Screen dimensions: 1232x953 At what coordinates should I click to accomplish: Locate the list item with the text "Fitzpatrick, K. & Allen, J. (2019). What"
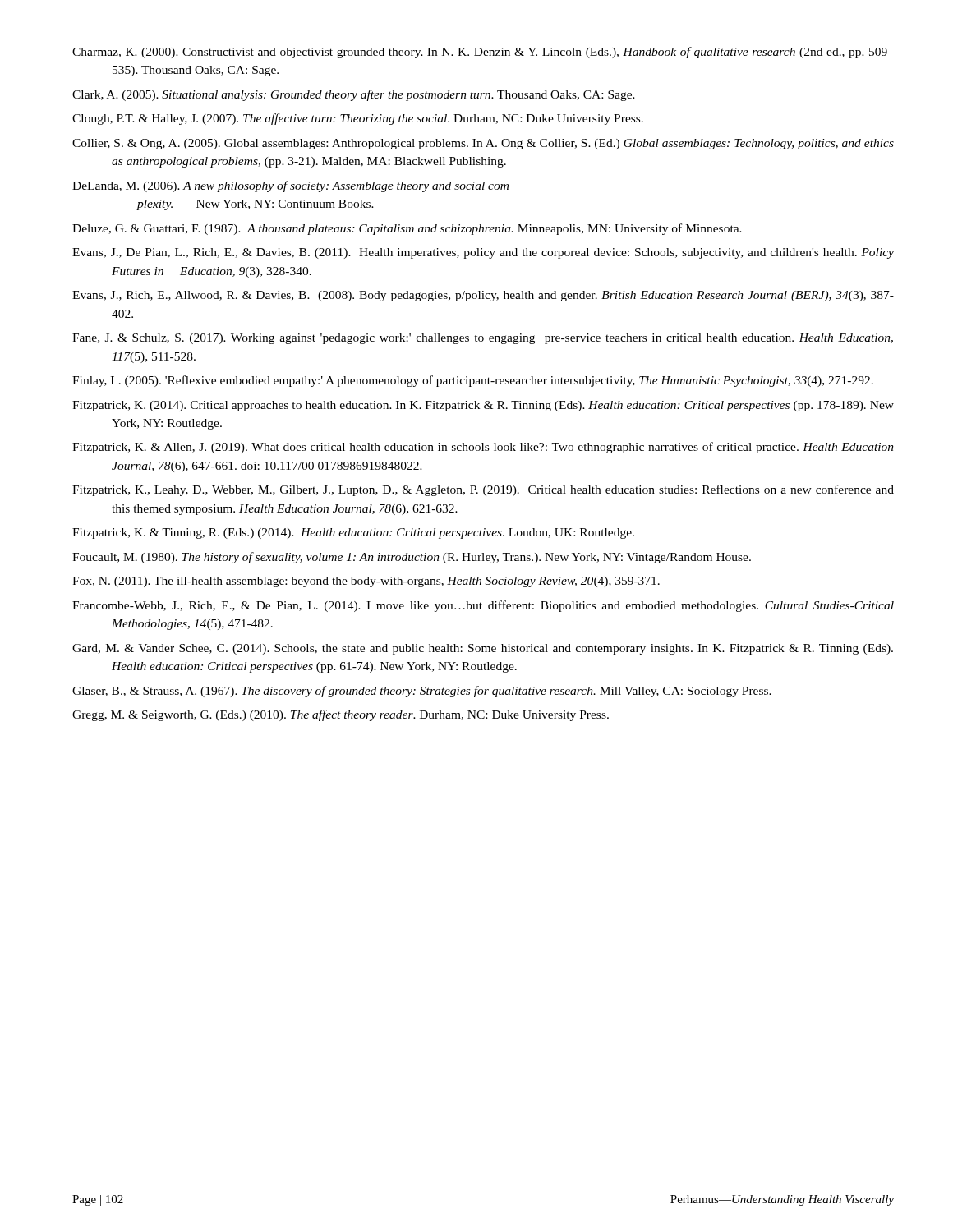(x=483, y=456)
